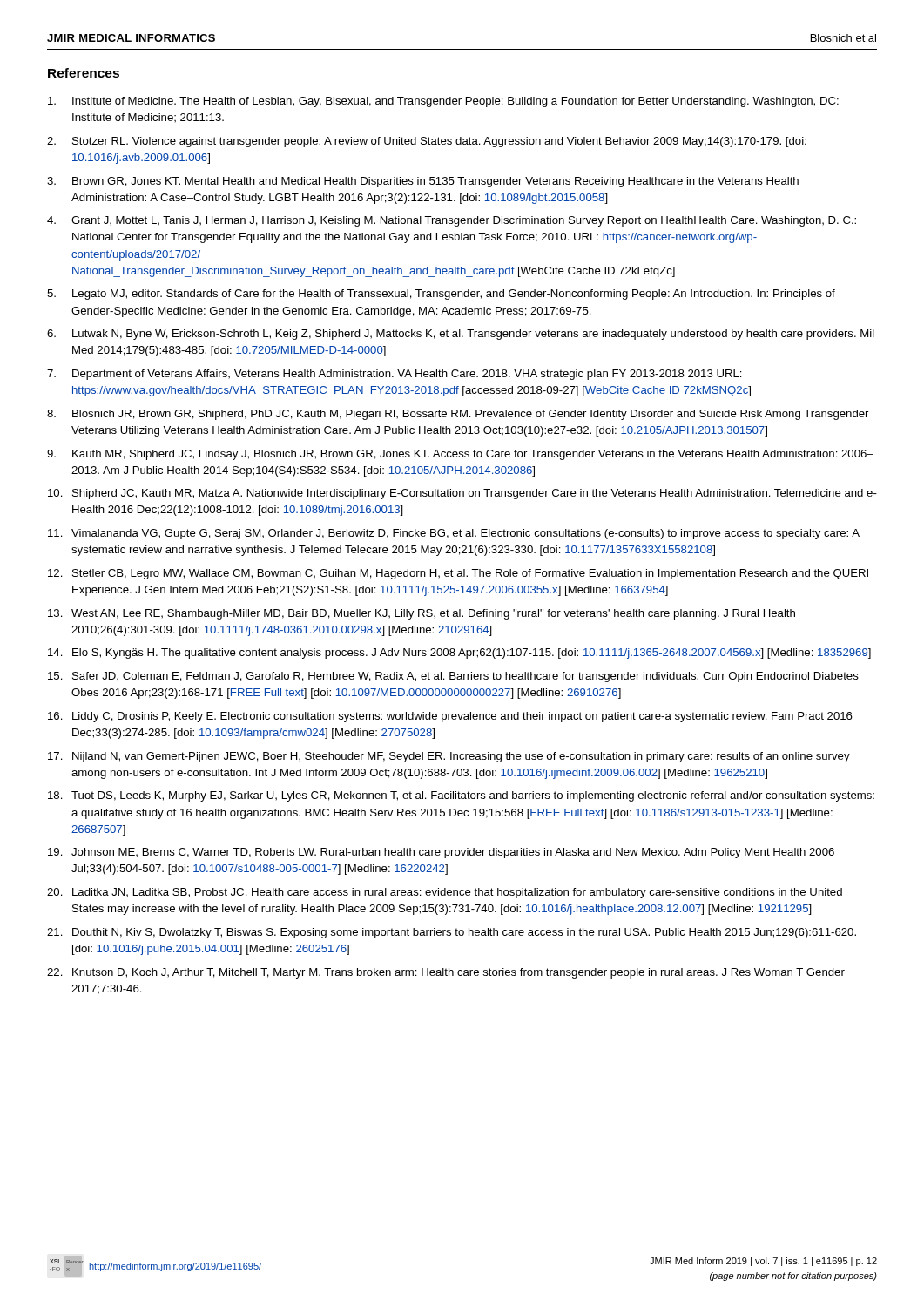Locate the region starting "14. Elo S, Kyngäs H."

coord(462,653)
